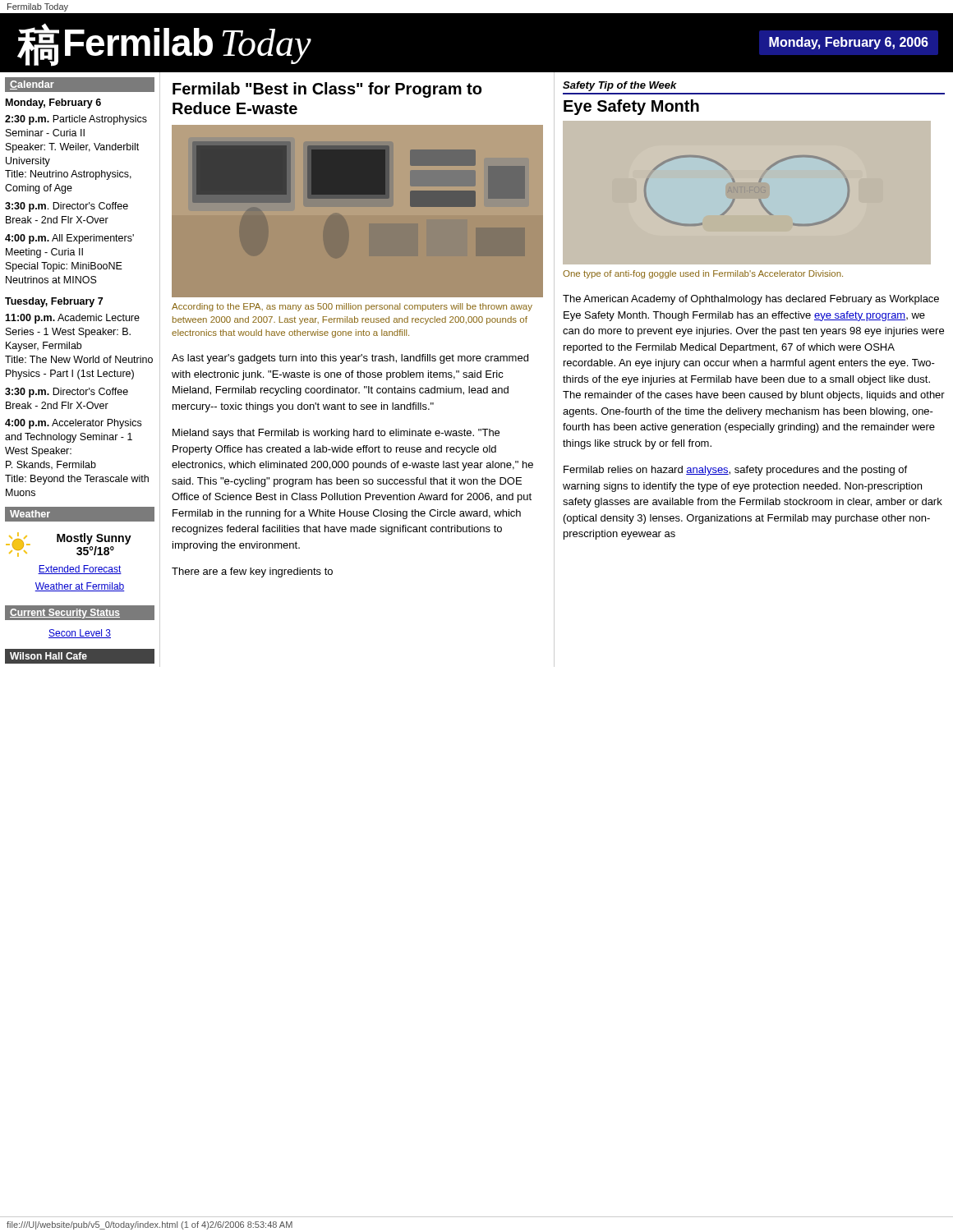Where is the caption that starts "According to the EPA, as"?
Viewport: 953px width, 1232px height.
tap(352, 320)
